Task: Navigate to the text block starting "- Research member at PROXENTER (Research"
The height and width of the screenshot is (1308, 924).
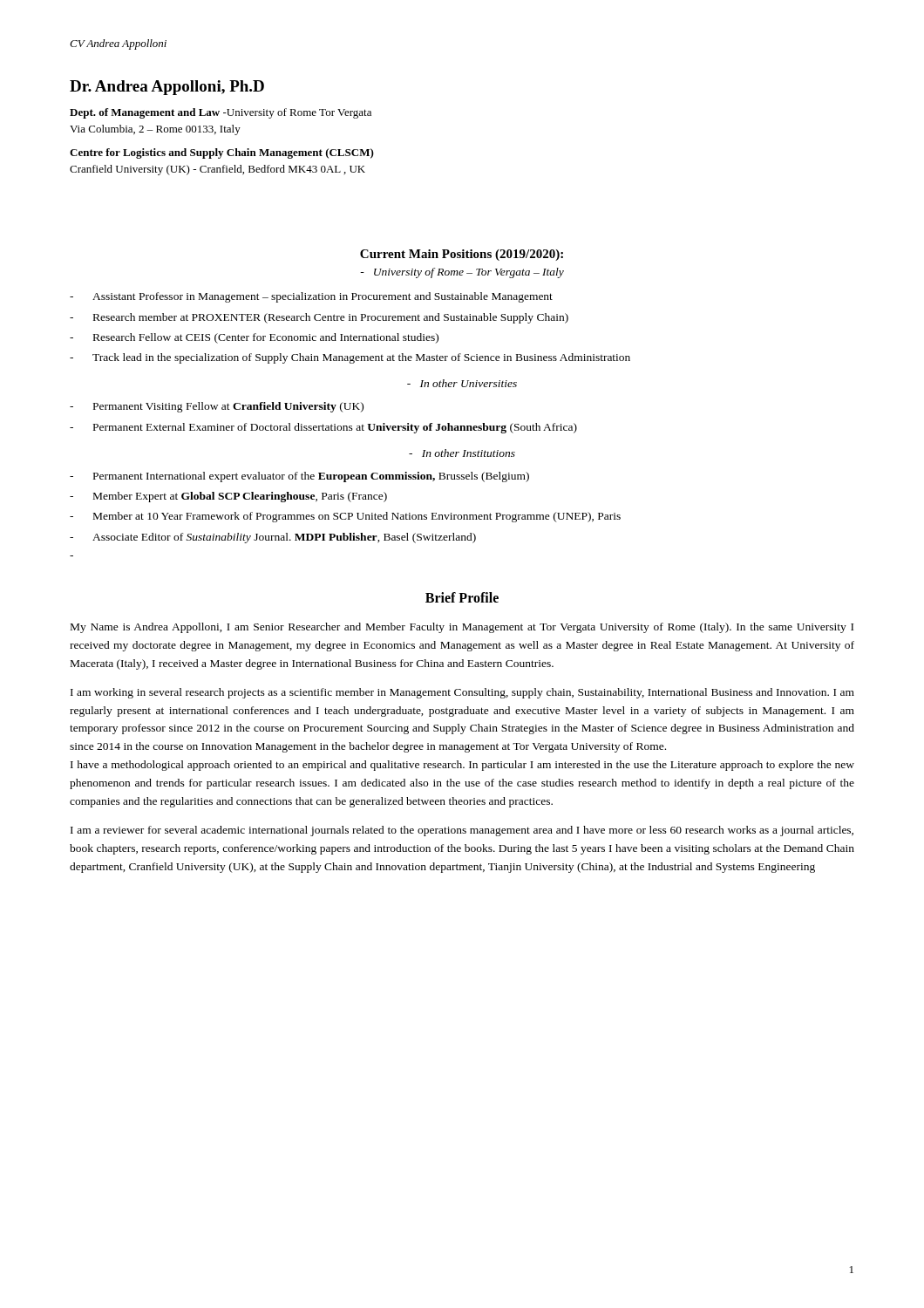Action: pos(462,317)
